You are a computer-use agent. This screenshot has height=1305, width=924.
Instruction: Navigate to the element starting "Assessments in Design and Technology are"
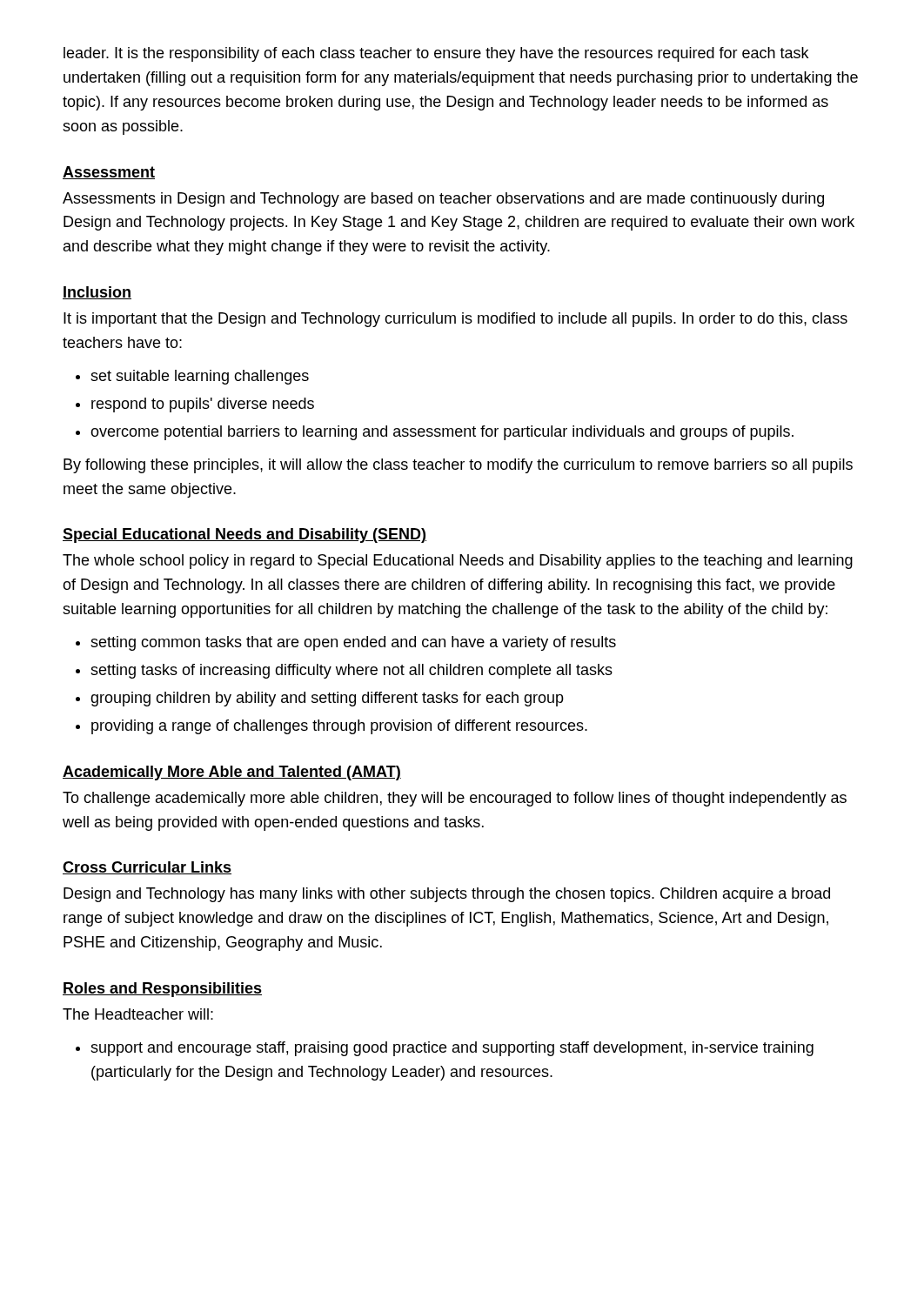[x=459, y=222]
